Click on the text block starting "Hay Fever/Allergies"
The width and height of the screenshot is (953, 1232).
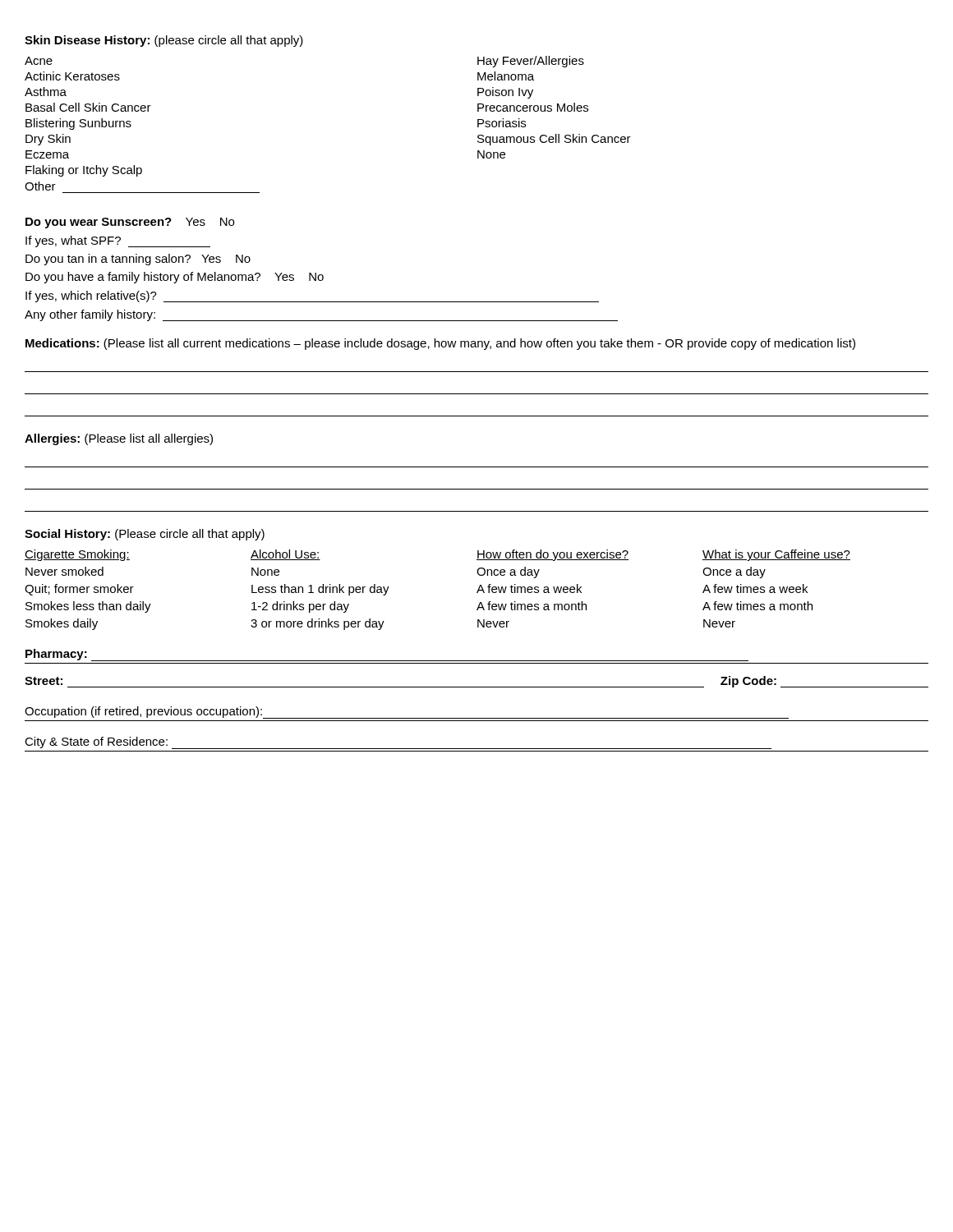[530, 60]
